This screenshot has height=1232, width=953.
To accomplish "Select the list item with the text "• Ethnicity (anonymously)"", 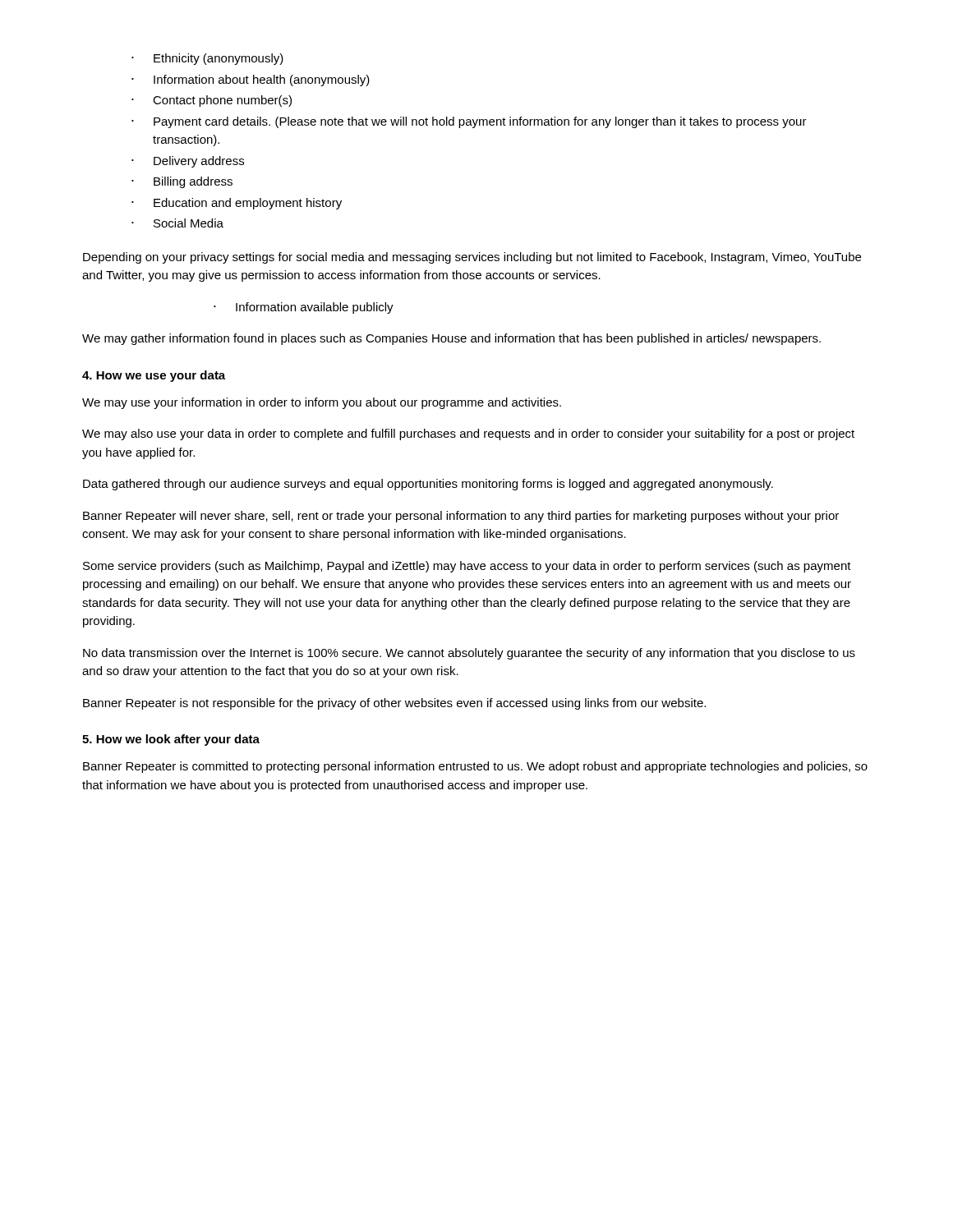I will pos(207,59).
